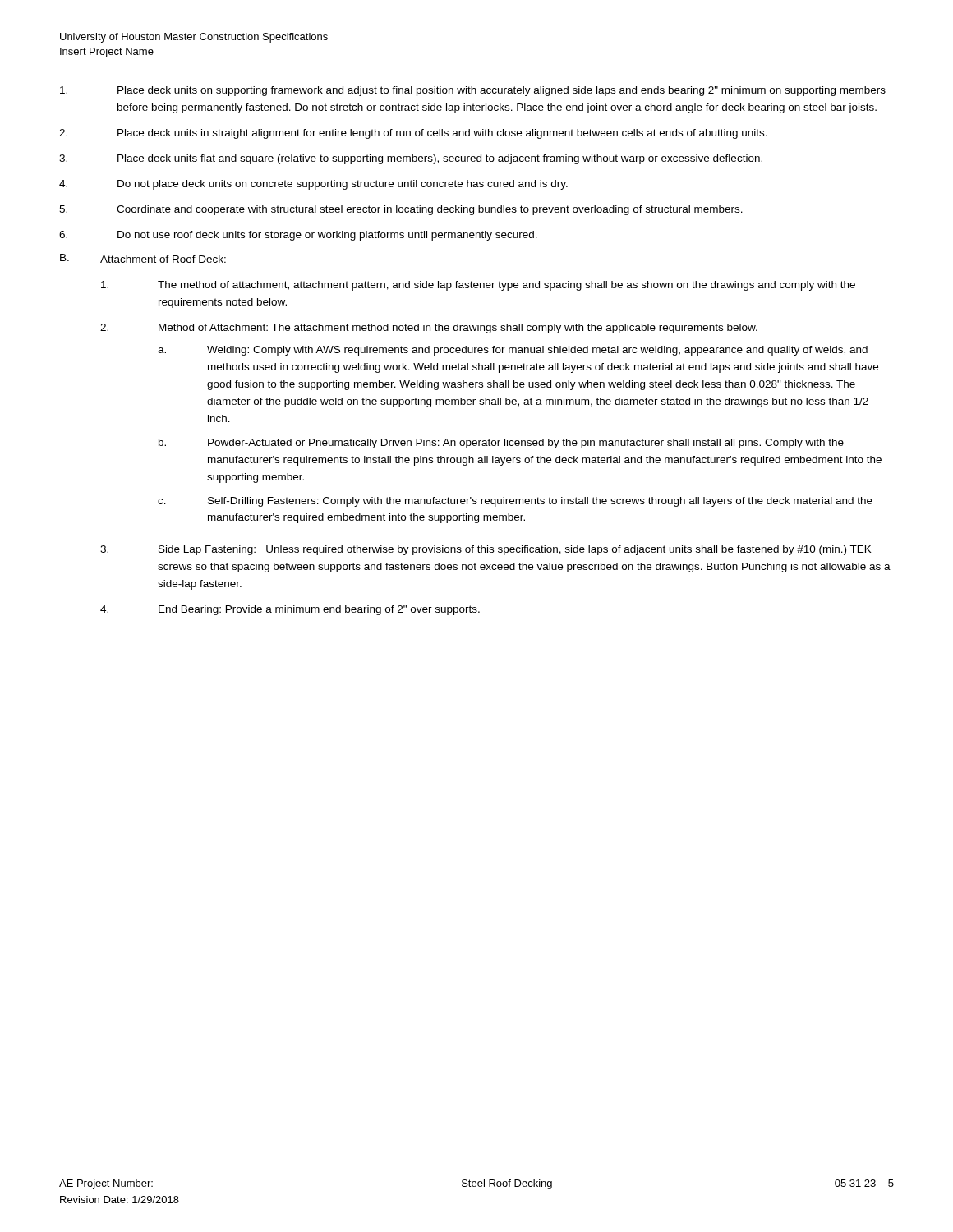This screenshot has height=1232, width=953.
Task: Find the list item that reads "a. Welding: Comply with AWS requirements and procedures"
Action: 526,385
